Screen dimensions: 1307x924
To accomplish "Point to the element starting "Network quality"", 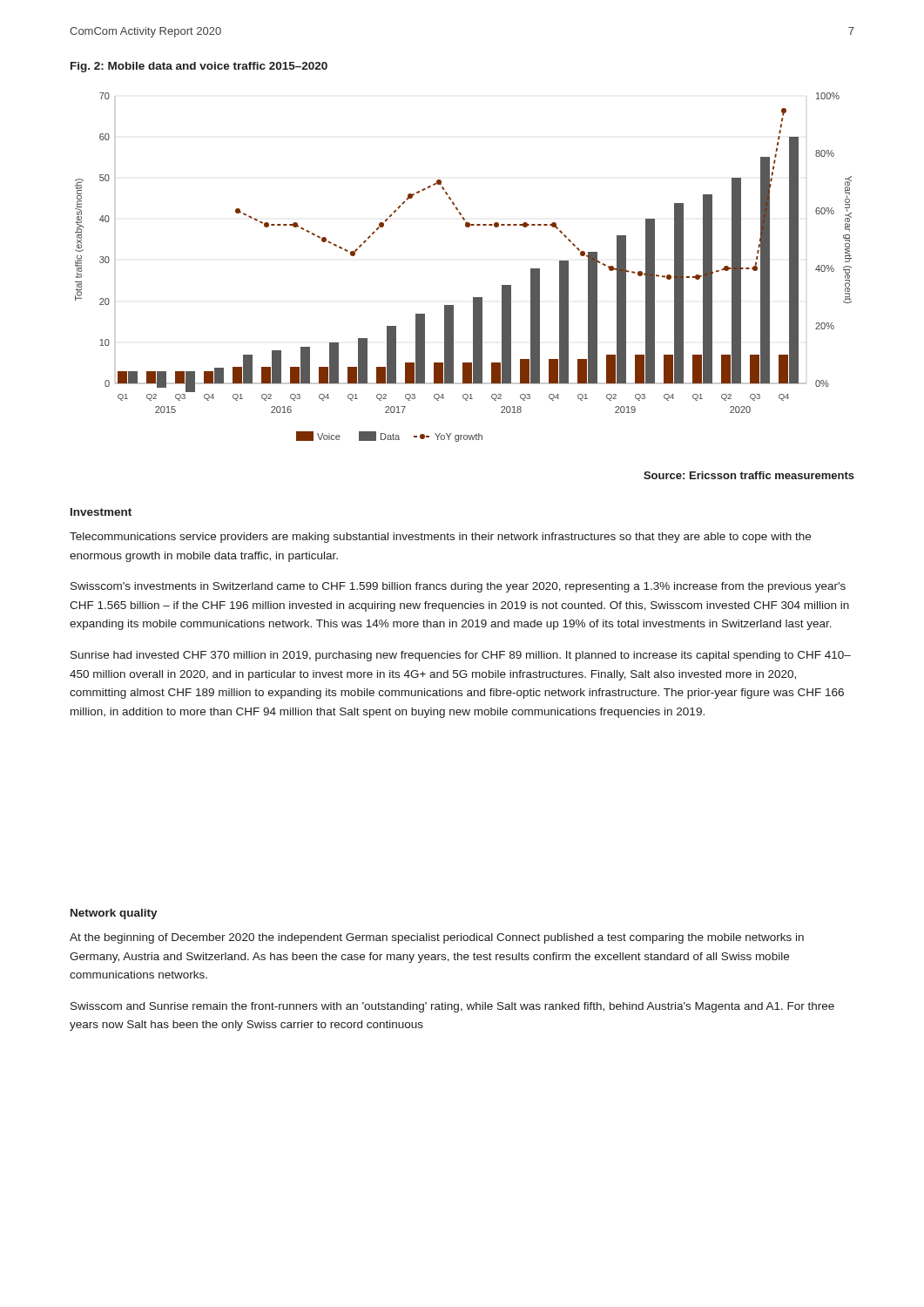I will pos(113,913).
